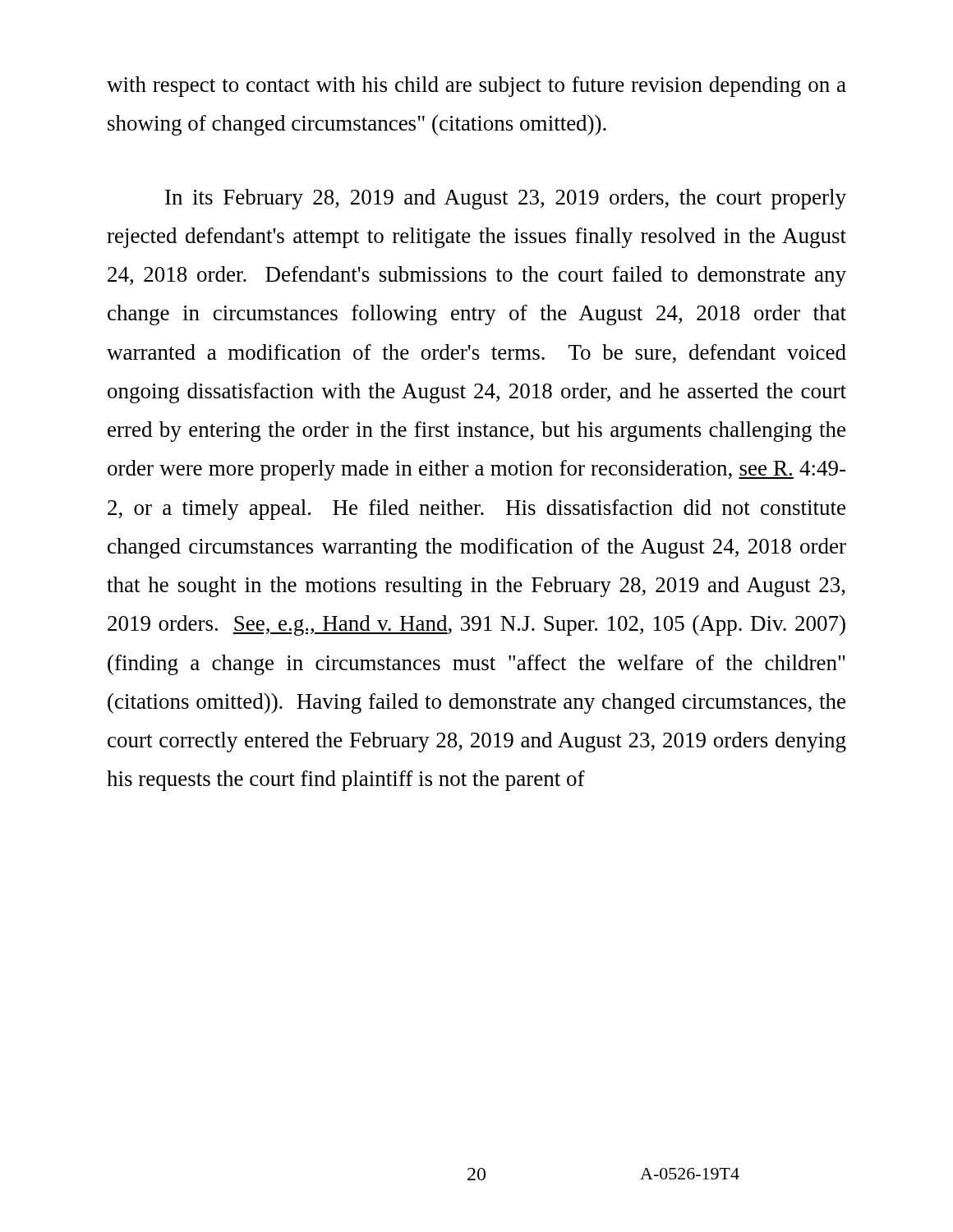
Task: Find the passage starting "In its February 28, 2019"
Action: pyautogui.click(x=506, y=199)
